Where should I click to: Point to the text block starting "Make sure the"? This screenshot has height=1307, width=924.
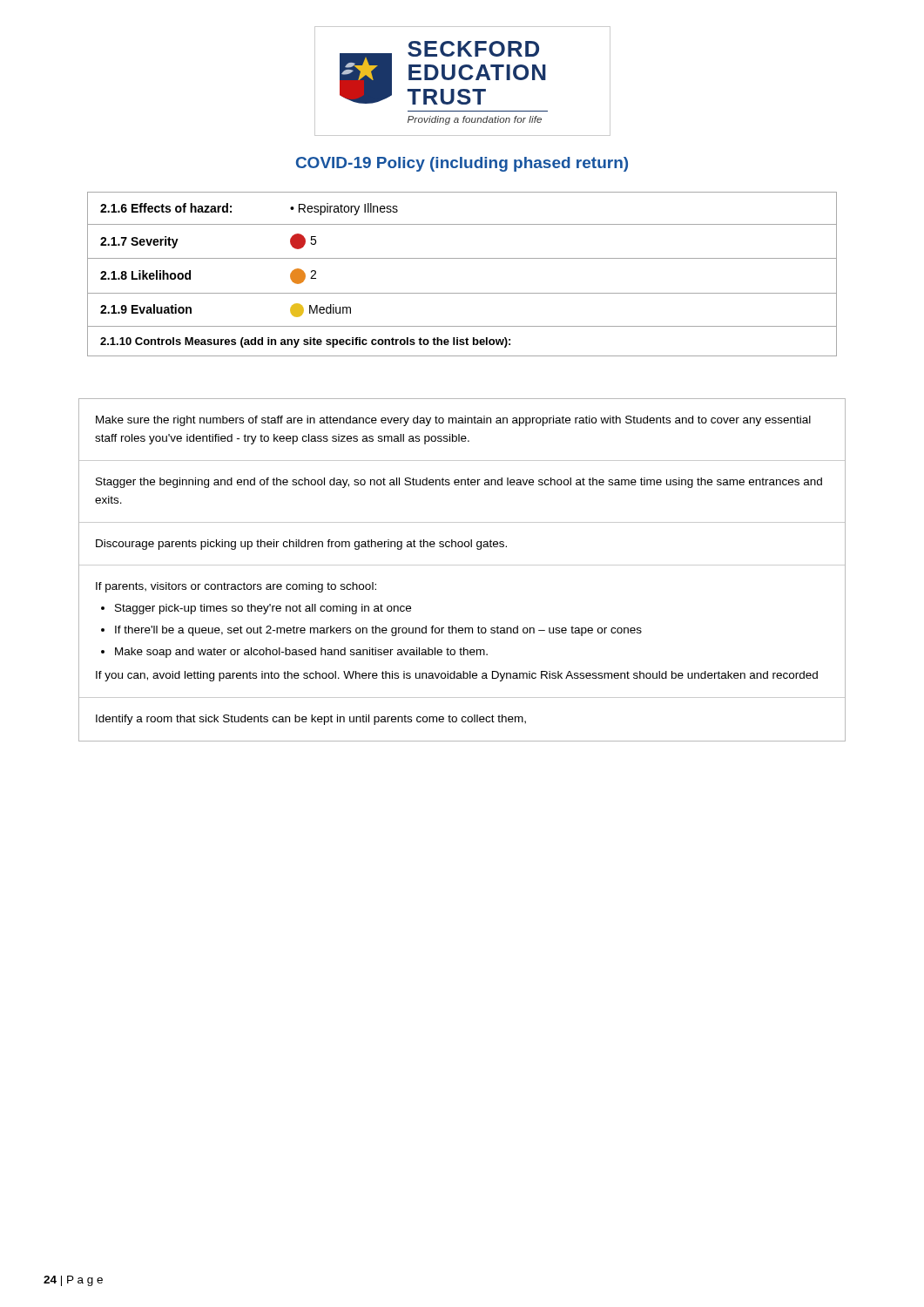click(453, 428)
